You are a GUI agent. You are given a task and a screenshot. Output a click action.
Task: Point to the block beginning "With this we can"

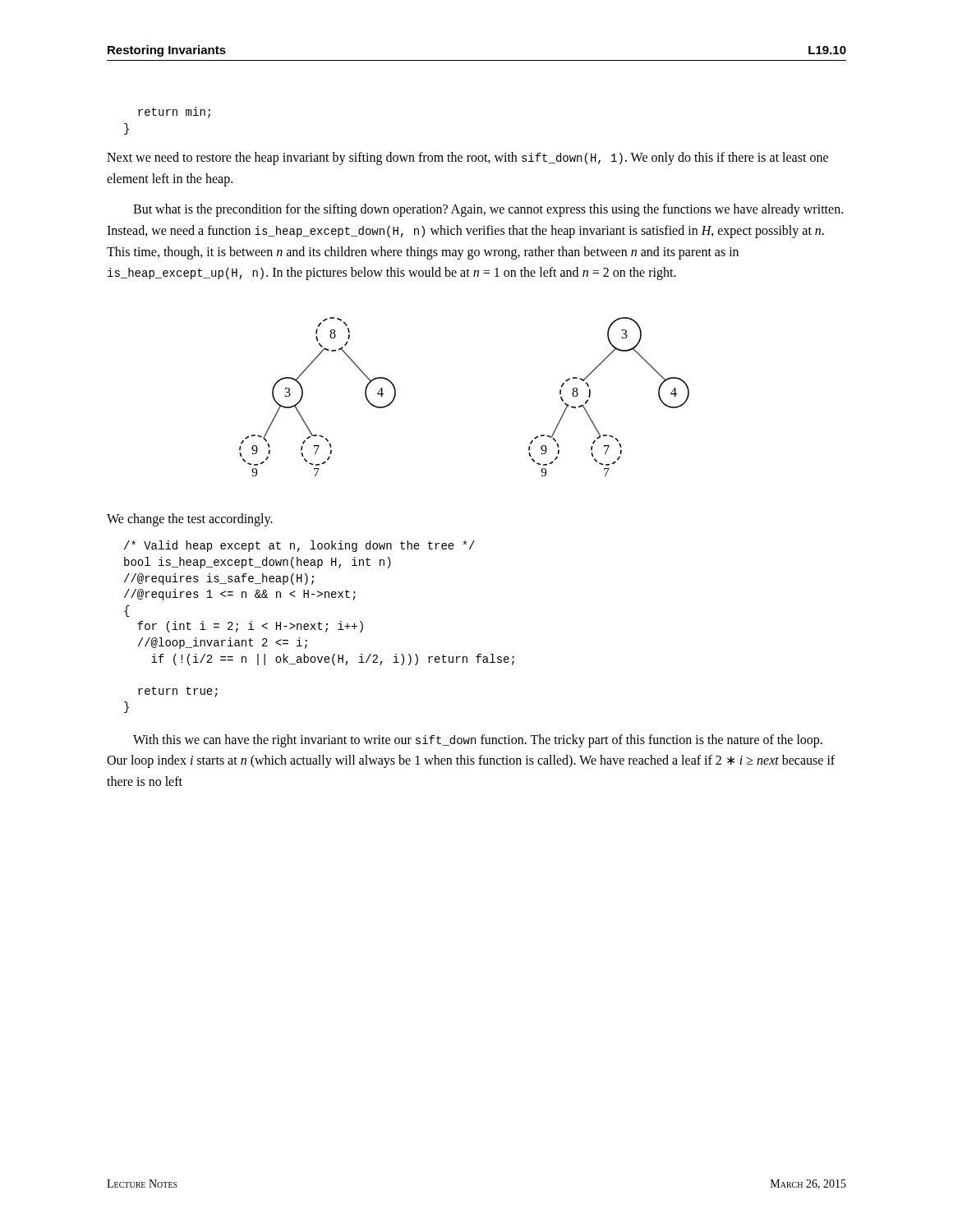pos(471,761)
